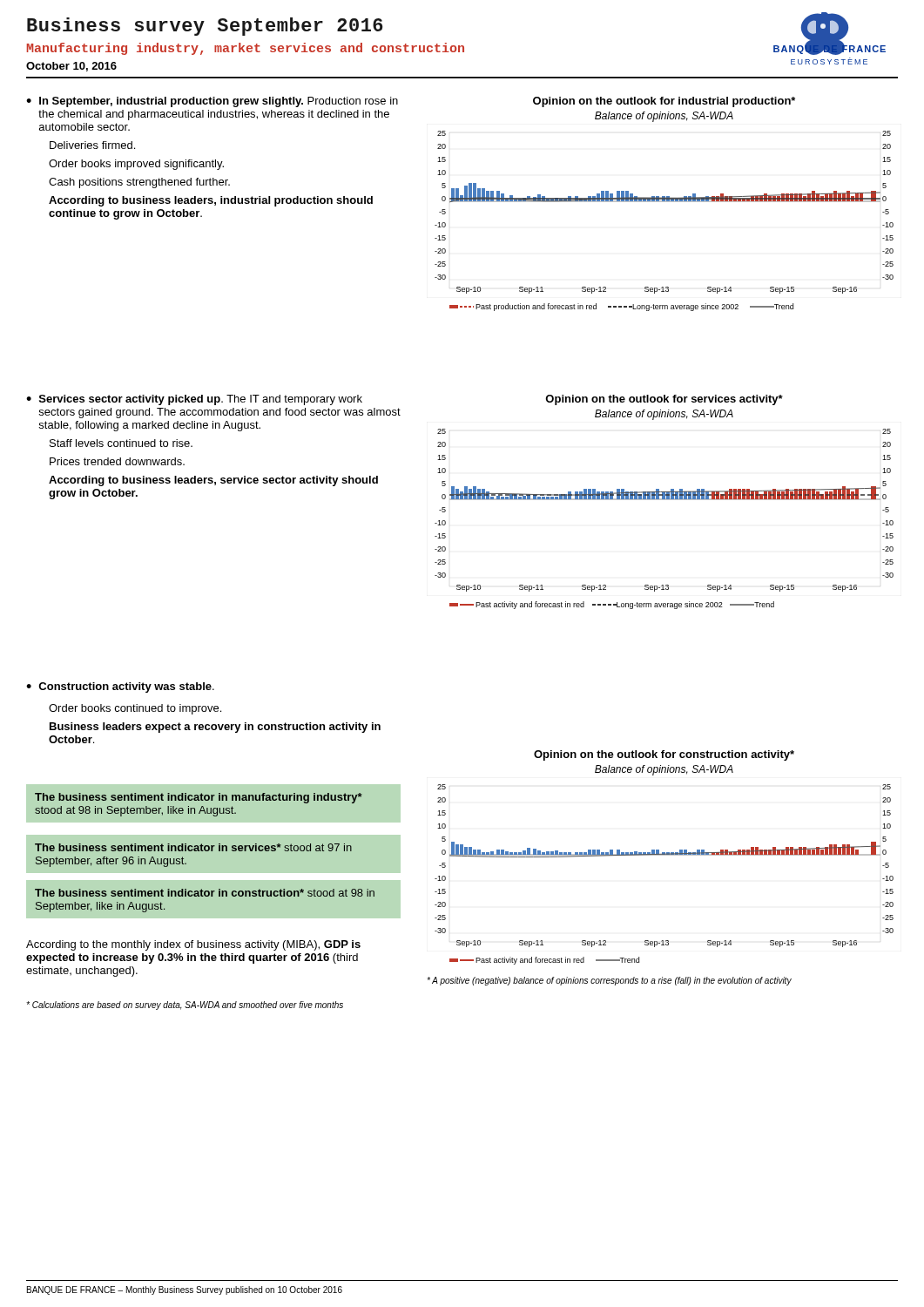This screenshot has height=1307, width=924.
Task: Select the footnote that says "Calculations are based on survey data, SA-WDA and"
Action: 185,1005
